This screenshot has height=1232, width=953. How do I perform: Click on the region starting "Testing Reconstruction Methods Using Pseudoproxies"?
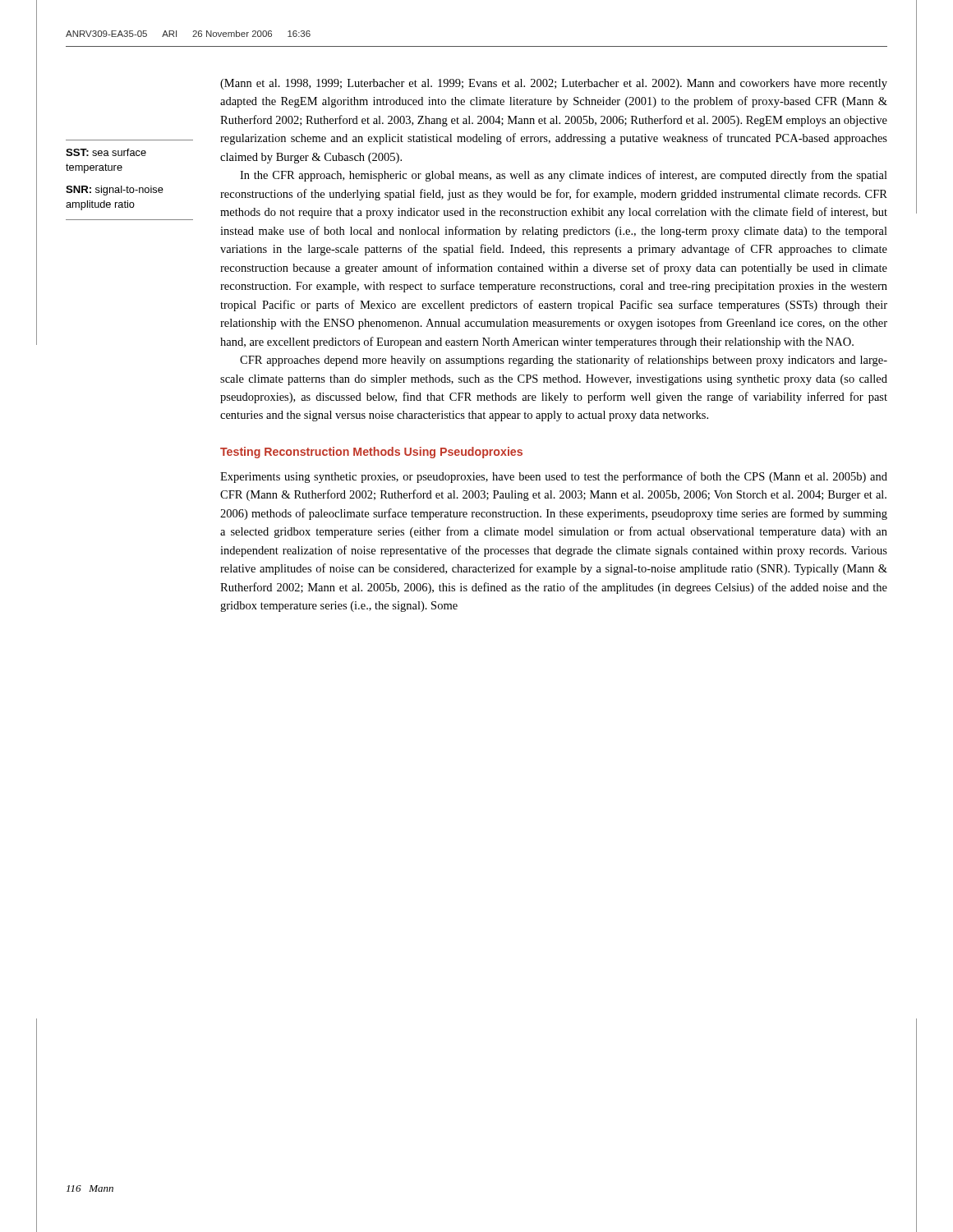tap(372, 452)
